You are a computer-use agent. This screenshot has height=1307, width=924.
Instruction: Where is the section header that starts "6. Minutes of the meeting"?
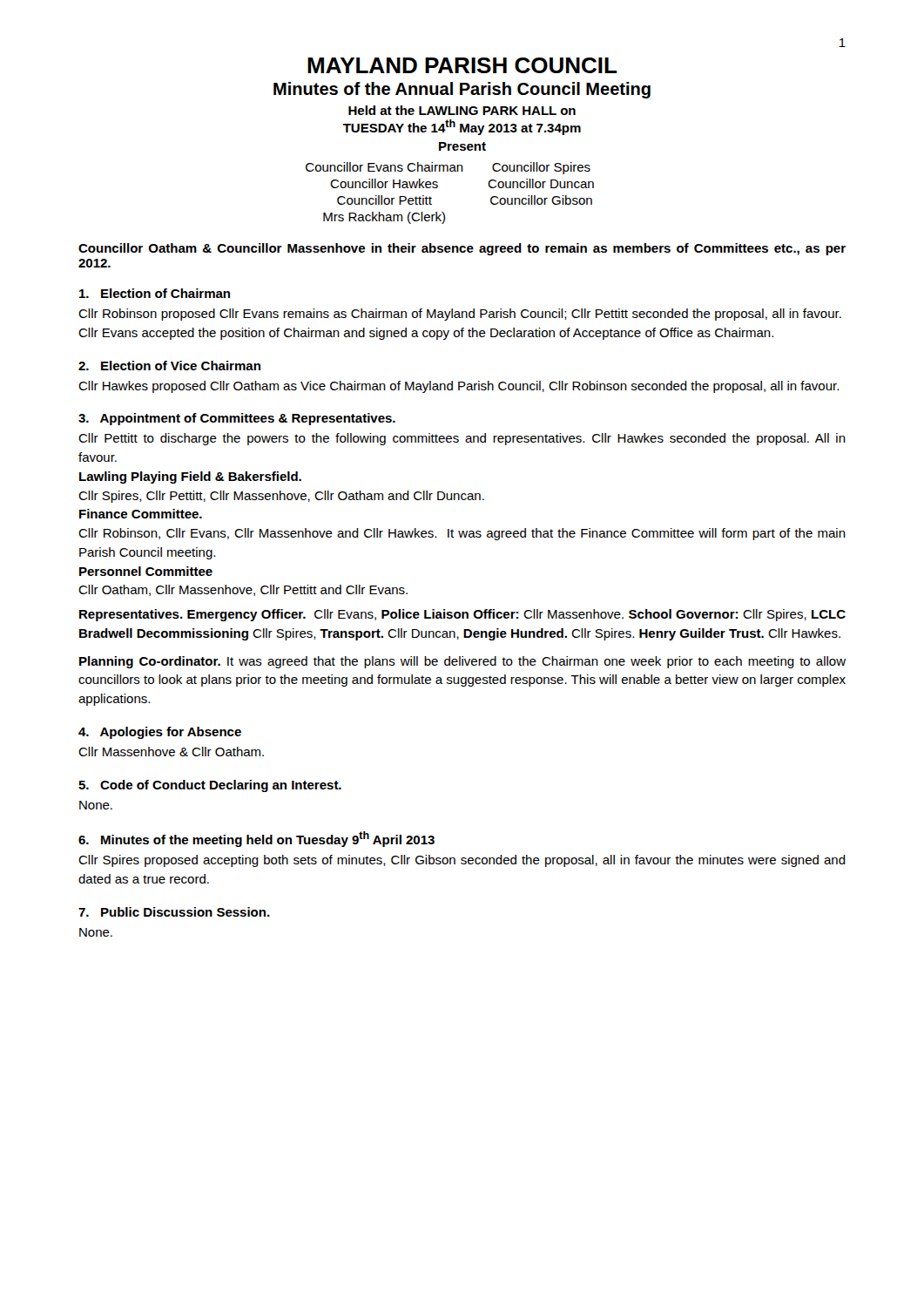462,859
